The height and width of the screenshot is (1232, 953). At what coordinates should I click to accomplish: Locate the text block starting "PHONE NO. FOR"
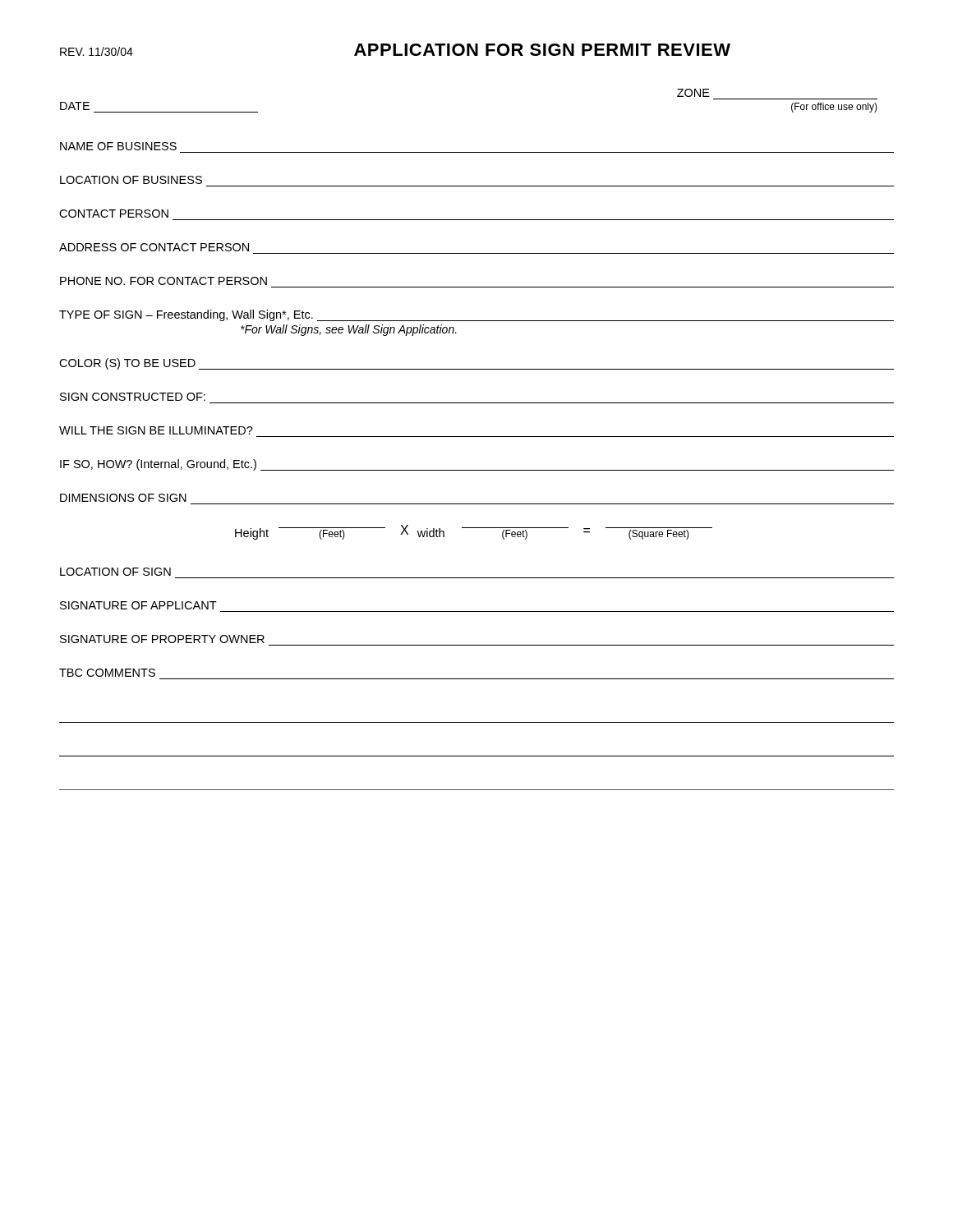pyautogui.click(x=476, y=280)
